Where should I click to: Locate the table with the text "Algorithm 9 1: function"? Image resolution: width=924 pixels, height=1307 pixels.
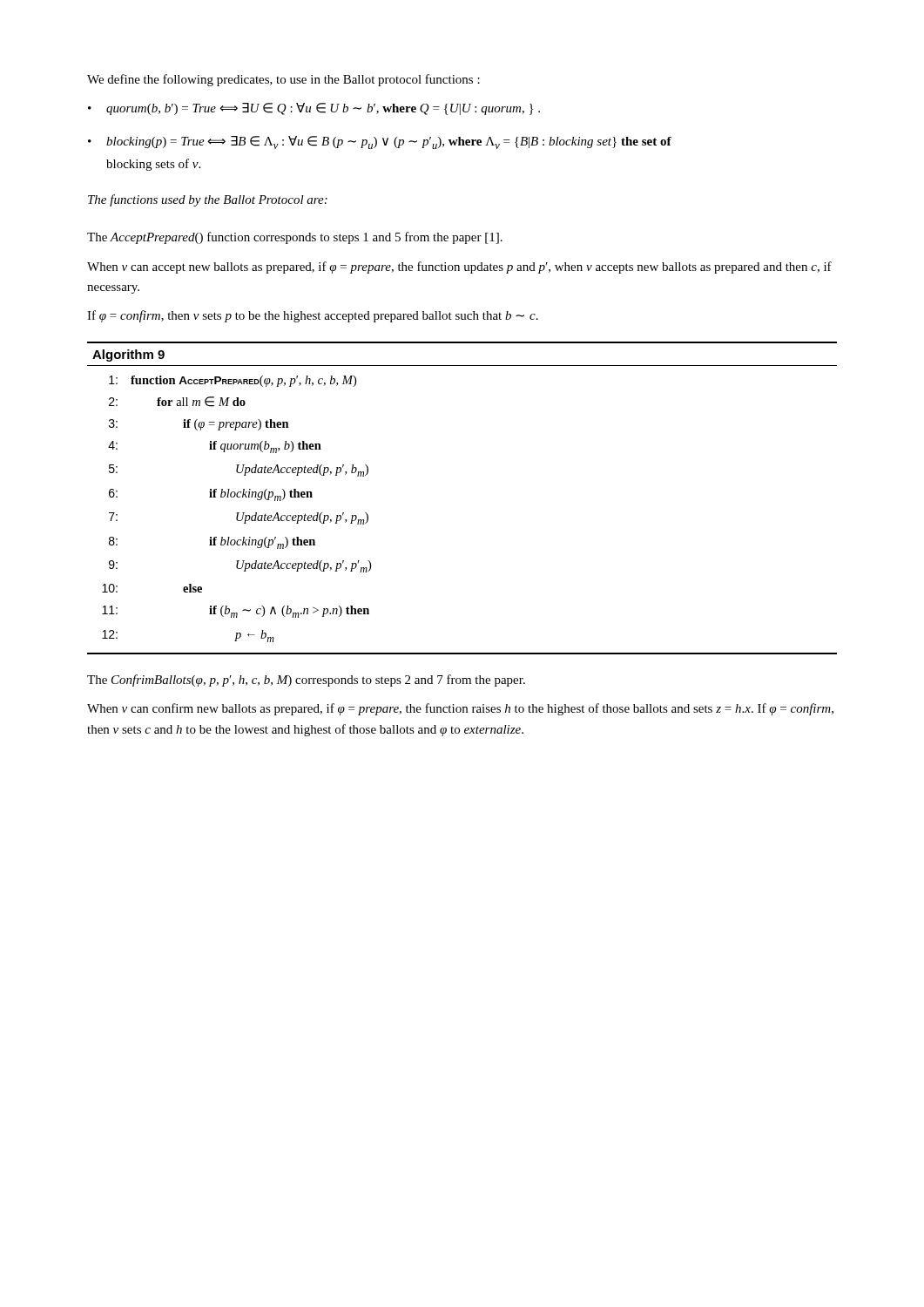tap(462, 498)
